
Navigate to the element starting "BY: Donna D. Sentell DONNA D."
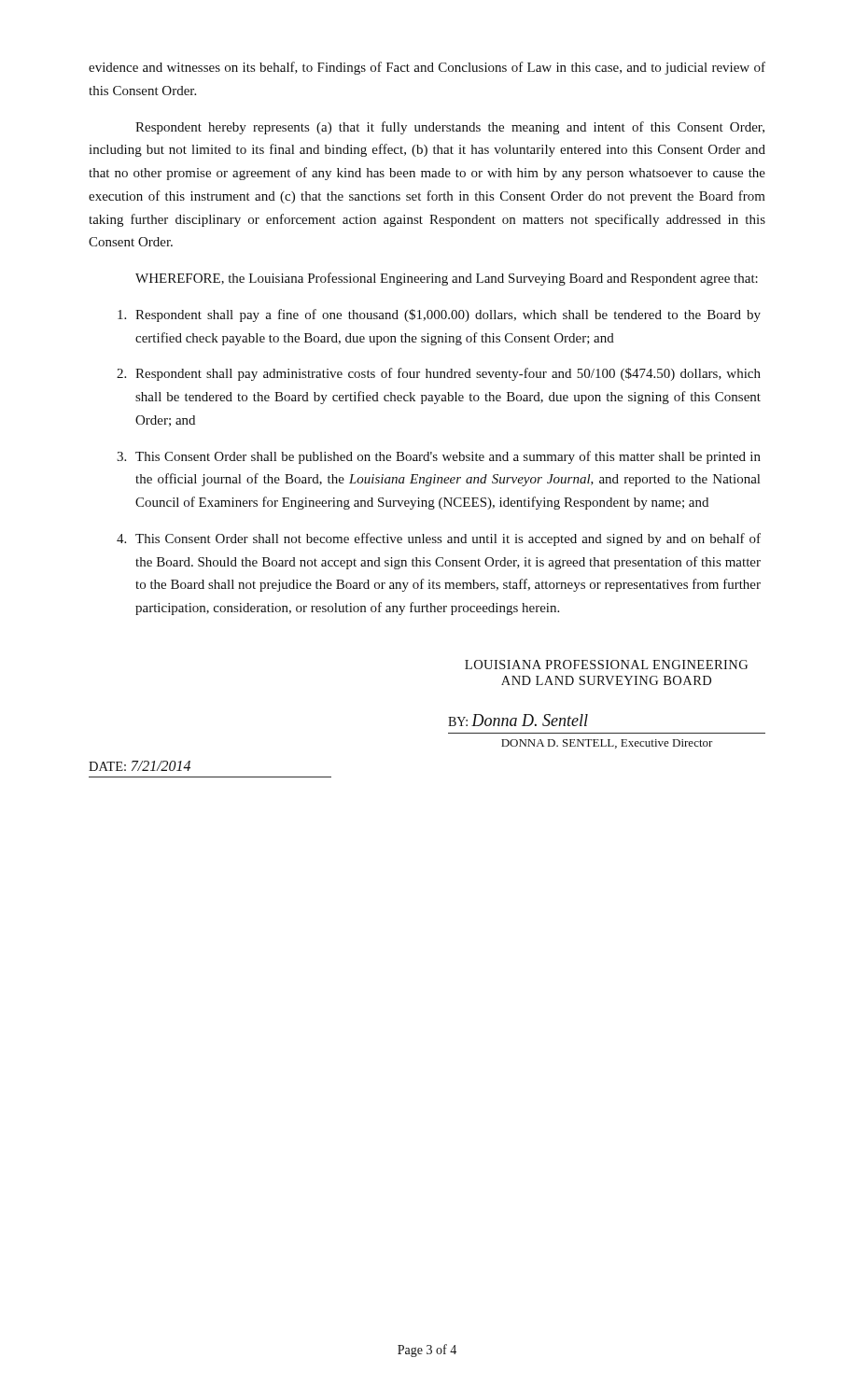pos(607,731)
